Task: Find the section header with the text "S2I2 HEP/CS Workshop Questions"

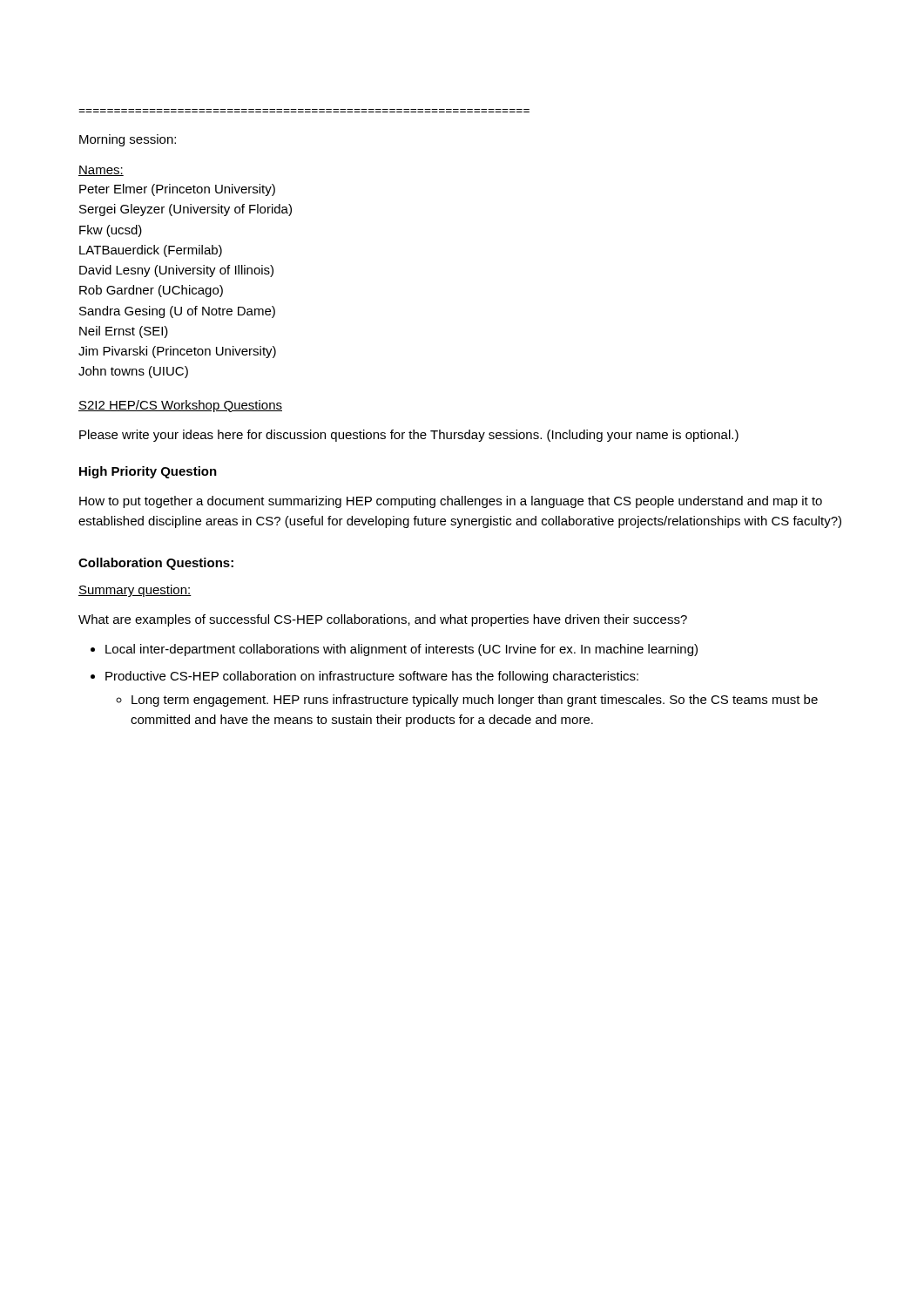Action: coord(180,404)
